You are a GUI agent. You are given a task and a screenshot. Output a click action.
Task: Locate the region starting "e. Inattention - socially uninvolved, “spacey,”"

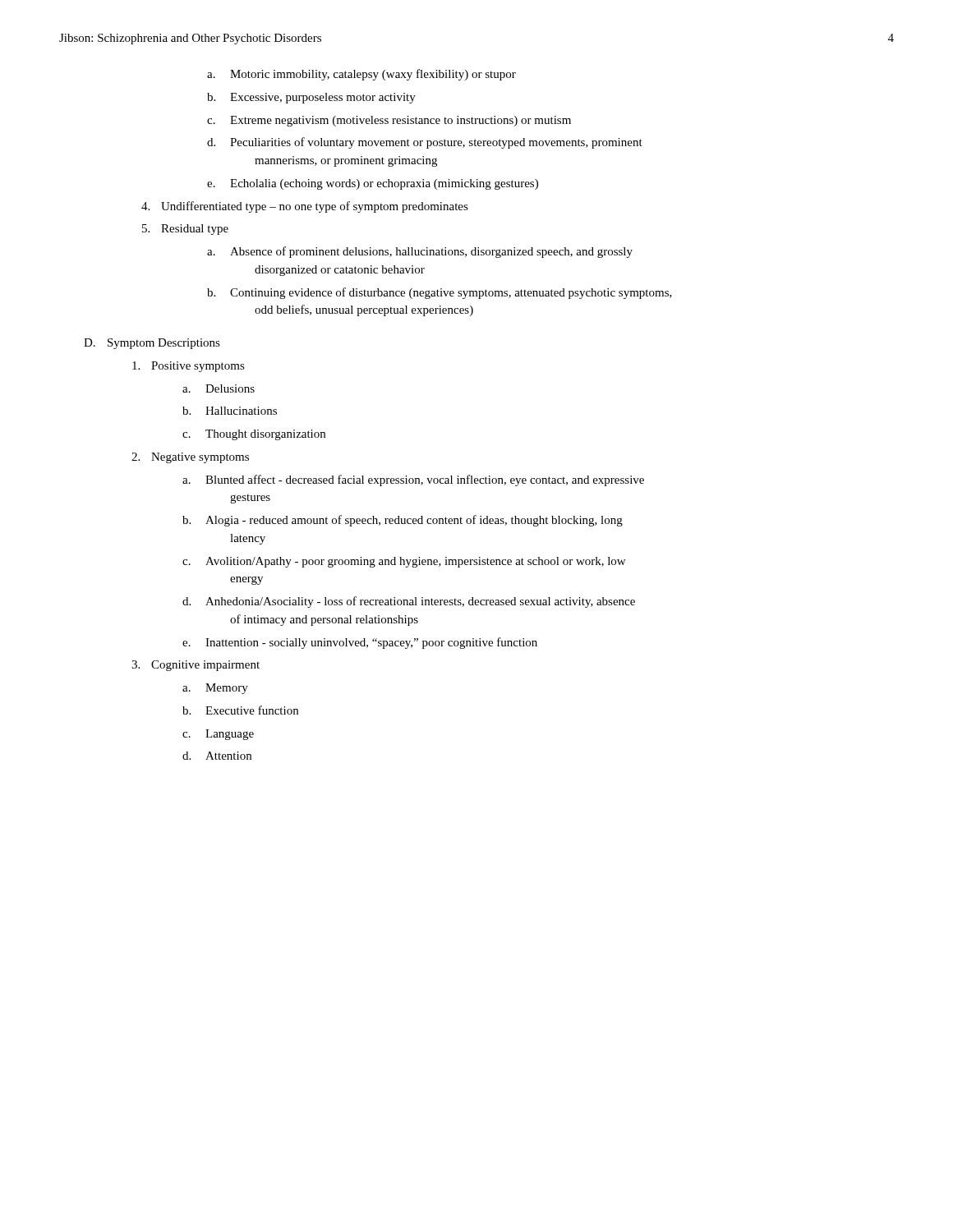pos(360,643)
